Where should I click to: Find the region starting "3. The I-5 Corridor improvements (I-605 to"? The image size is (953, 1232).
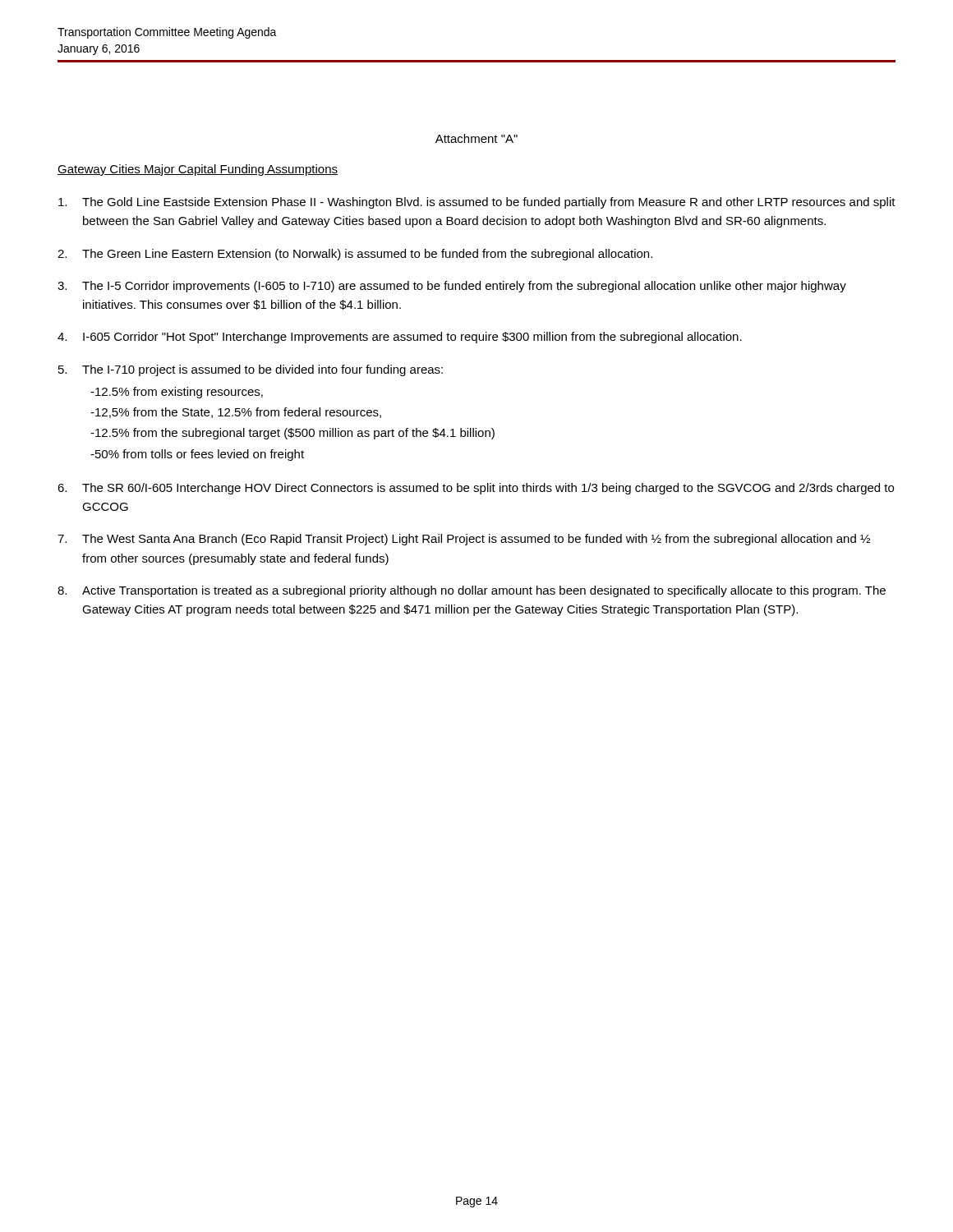(x=476, y=295)
